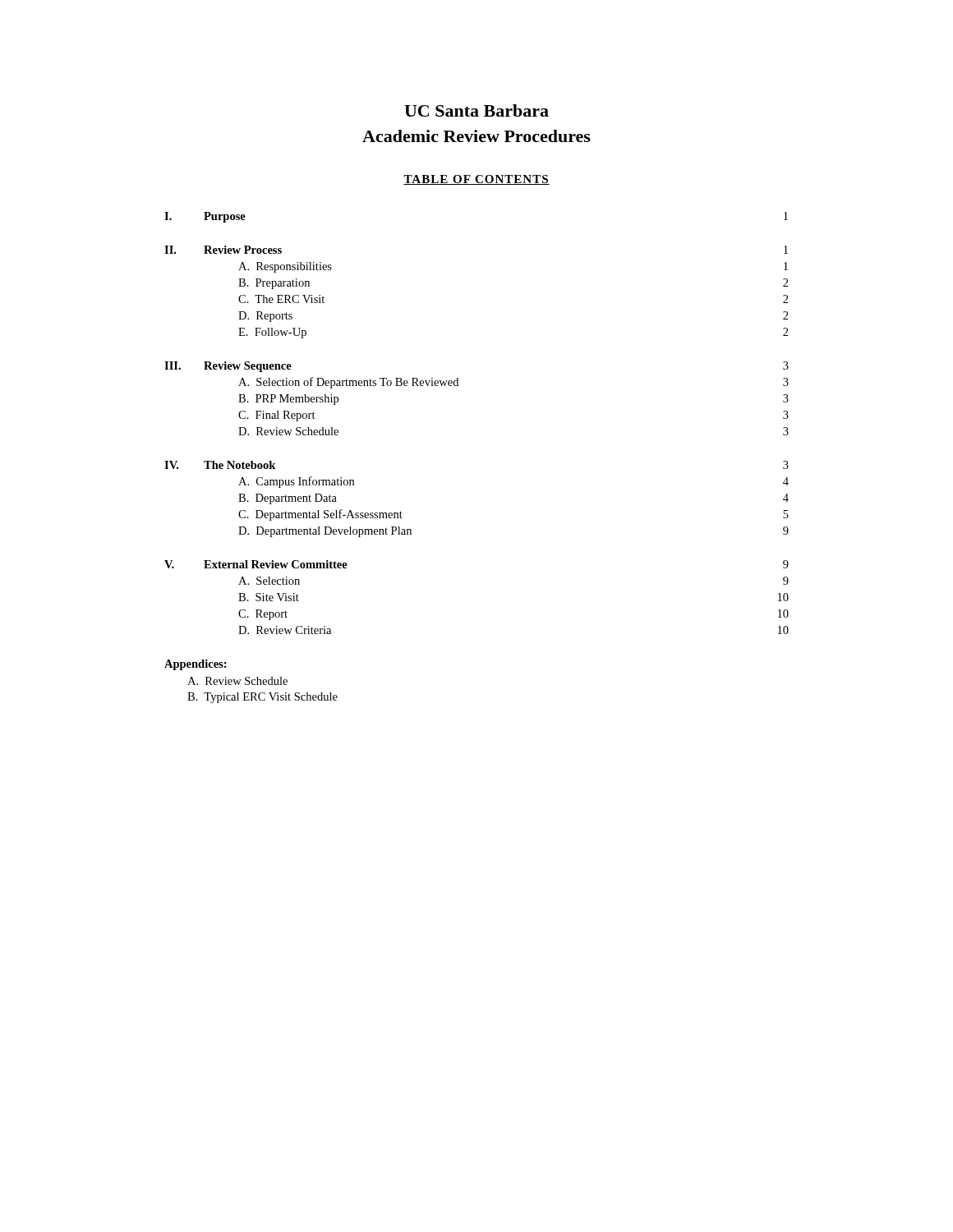Screen dimensions: 1232x953
Task: Find the element starting "II. Review Process 1"
Action: [x=247, y=249]
